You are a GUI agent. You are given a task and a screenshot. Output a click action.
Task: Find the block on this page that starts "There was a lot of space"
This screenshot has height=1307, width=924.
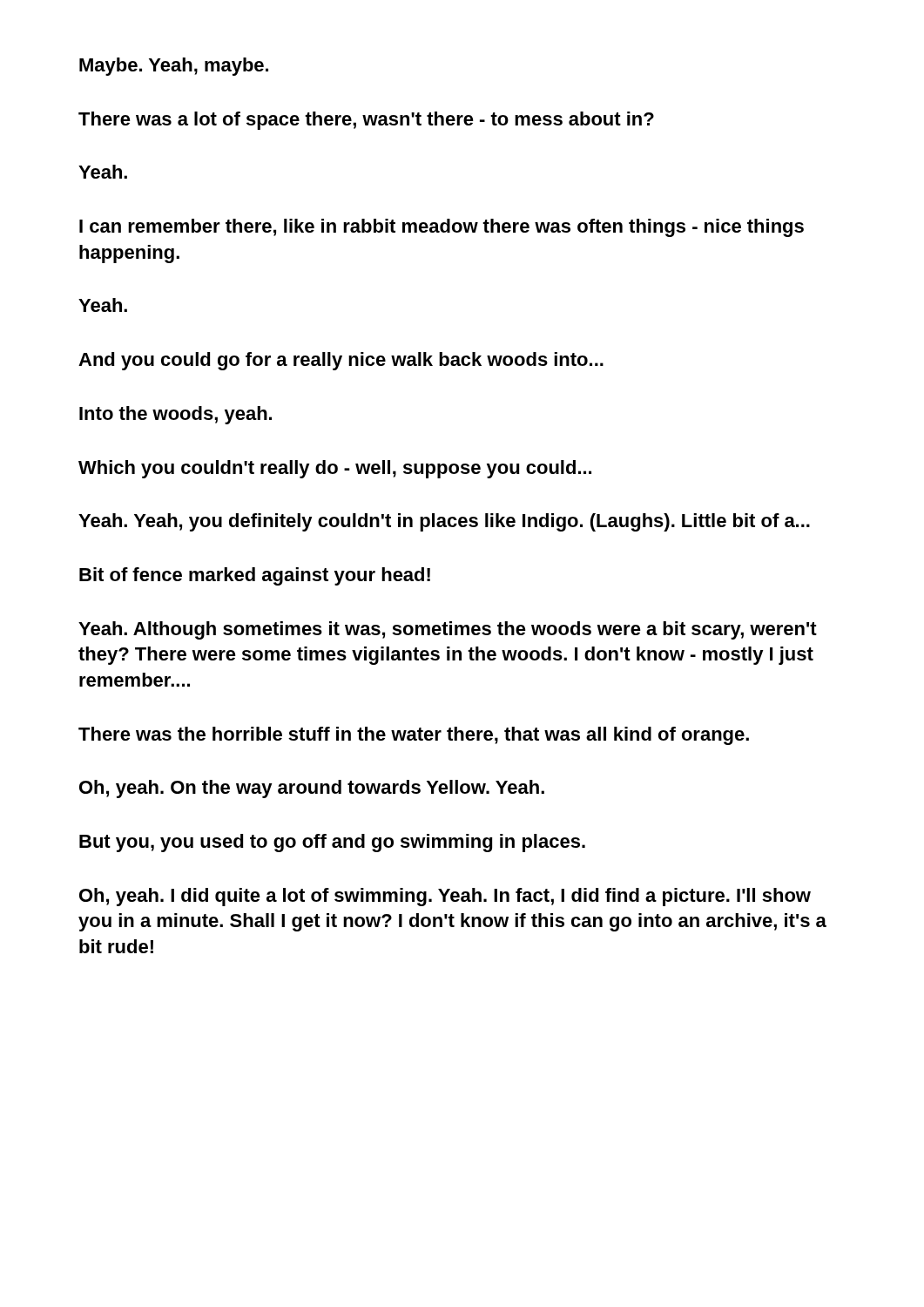tap(367, 119)
